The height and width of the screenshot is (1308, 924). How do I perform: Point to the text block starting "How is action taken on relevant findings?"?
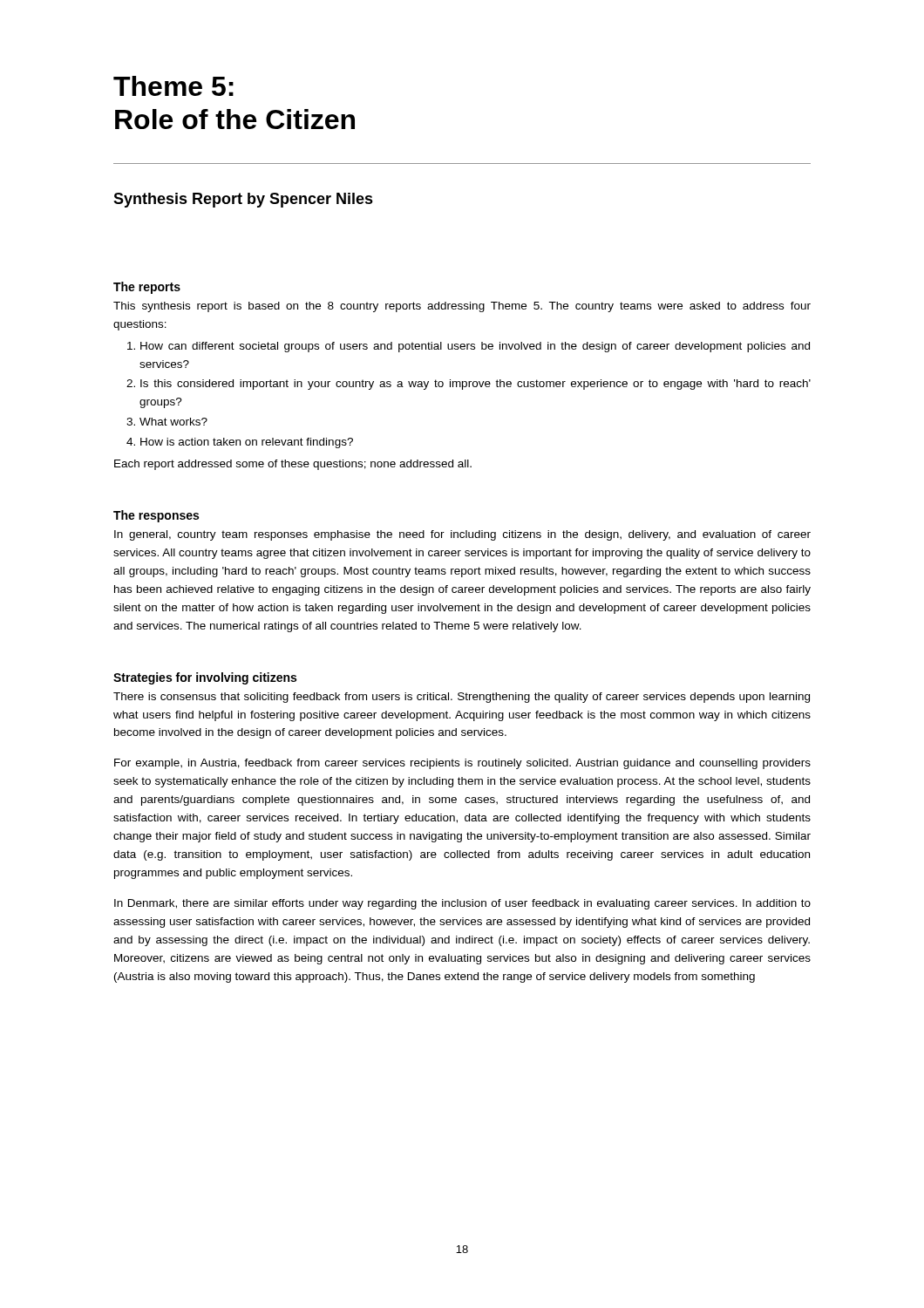coord(246,442)
